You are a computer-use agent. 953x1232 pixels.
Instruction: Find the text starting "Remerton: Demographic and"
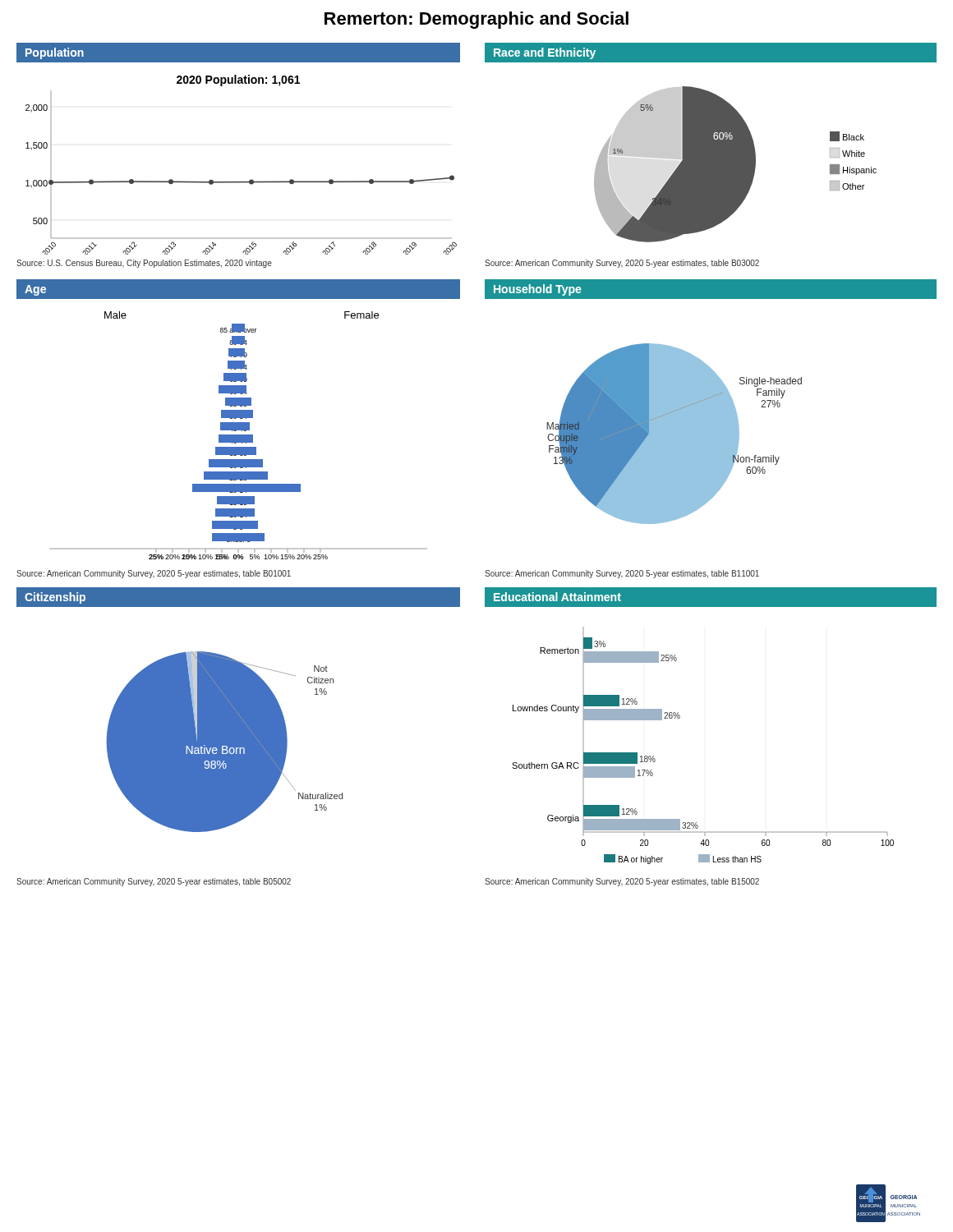click(476, 18)
